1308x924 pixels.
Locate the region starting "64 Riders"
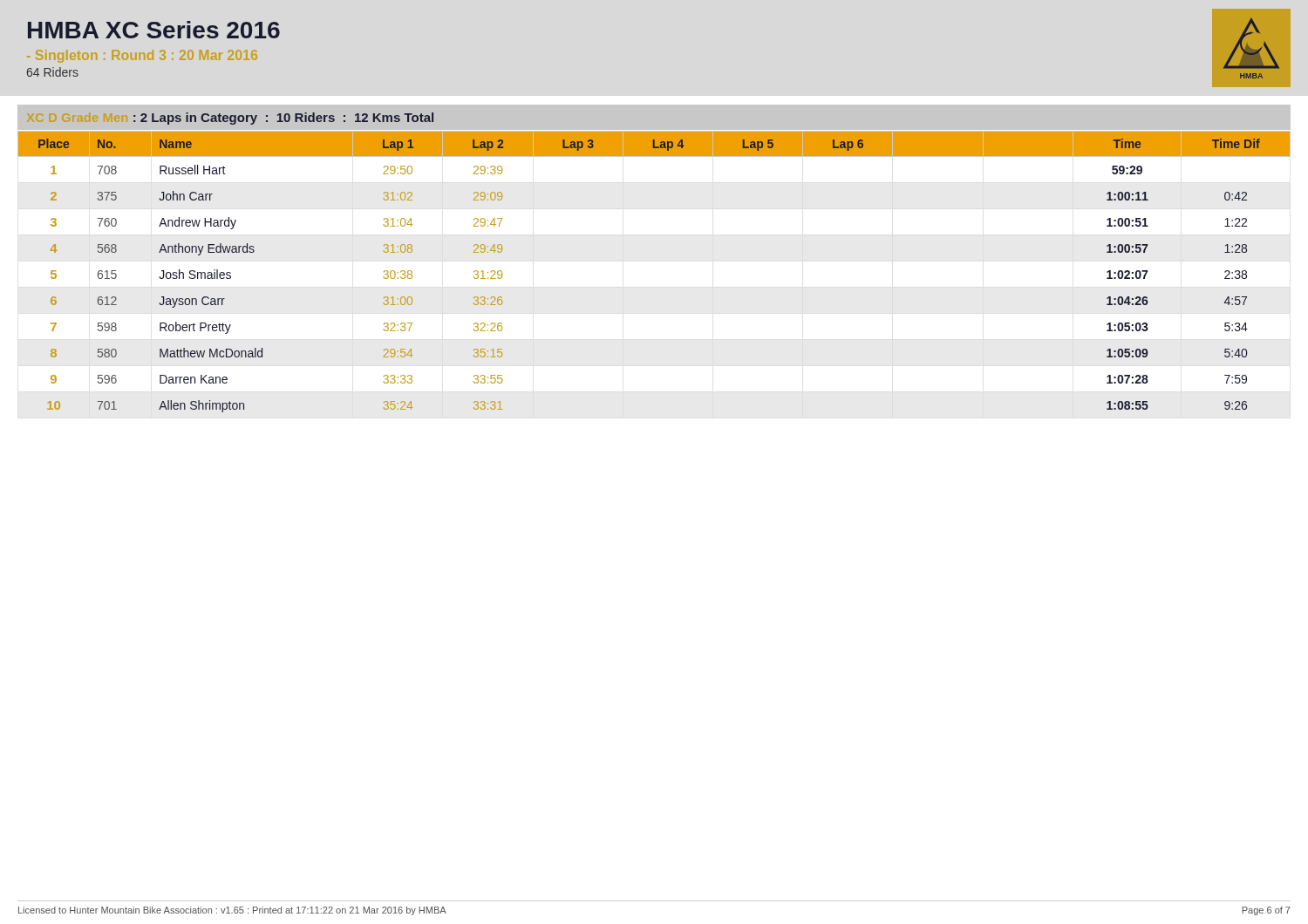point(52,72)
